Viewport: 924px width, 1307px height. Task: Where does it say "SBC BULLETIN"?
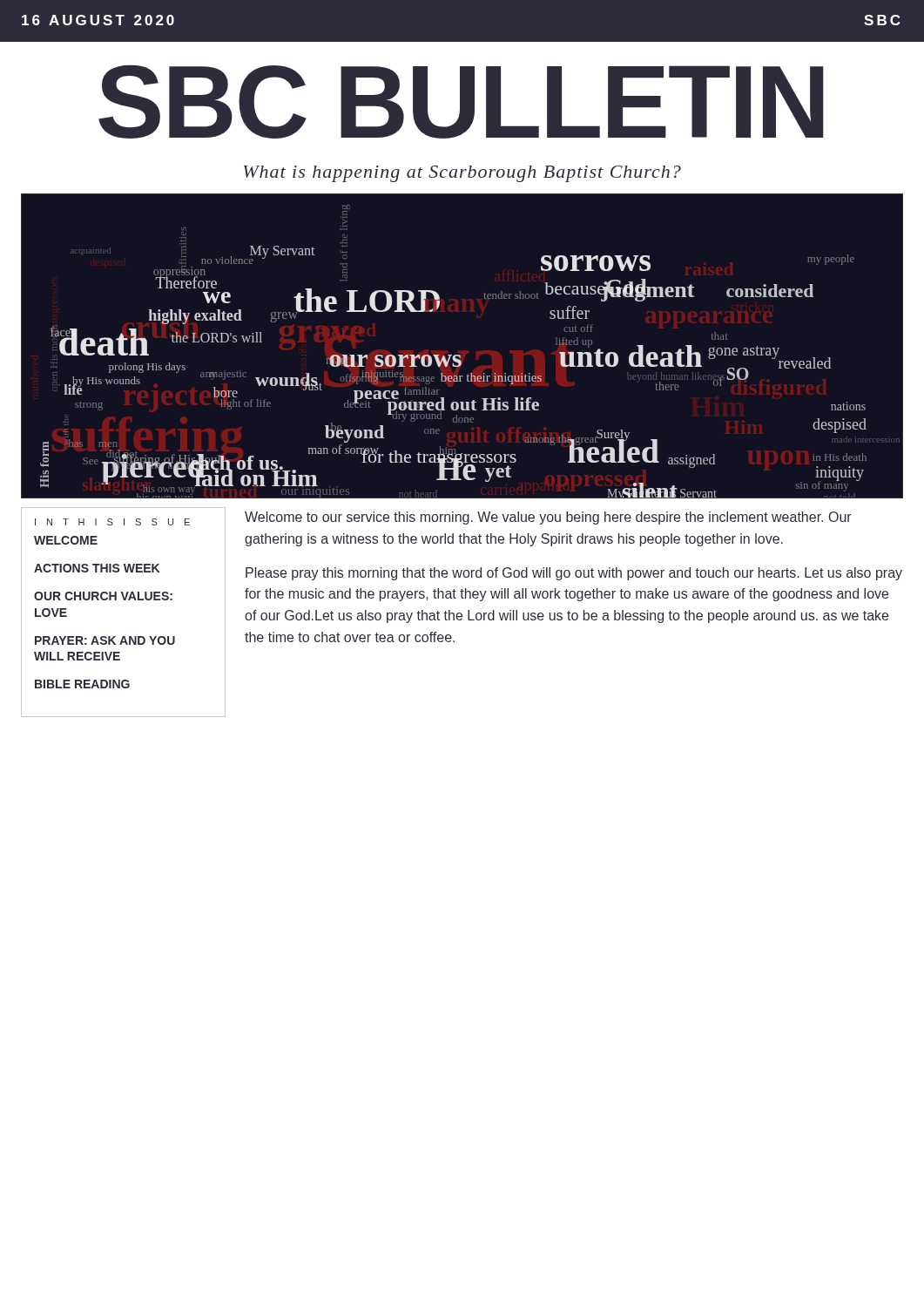[462, 102]
